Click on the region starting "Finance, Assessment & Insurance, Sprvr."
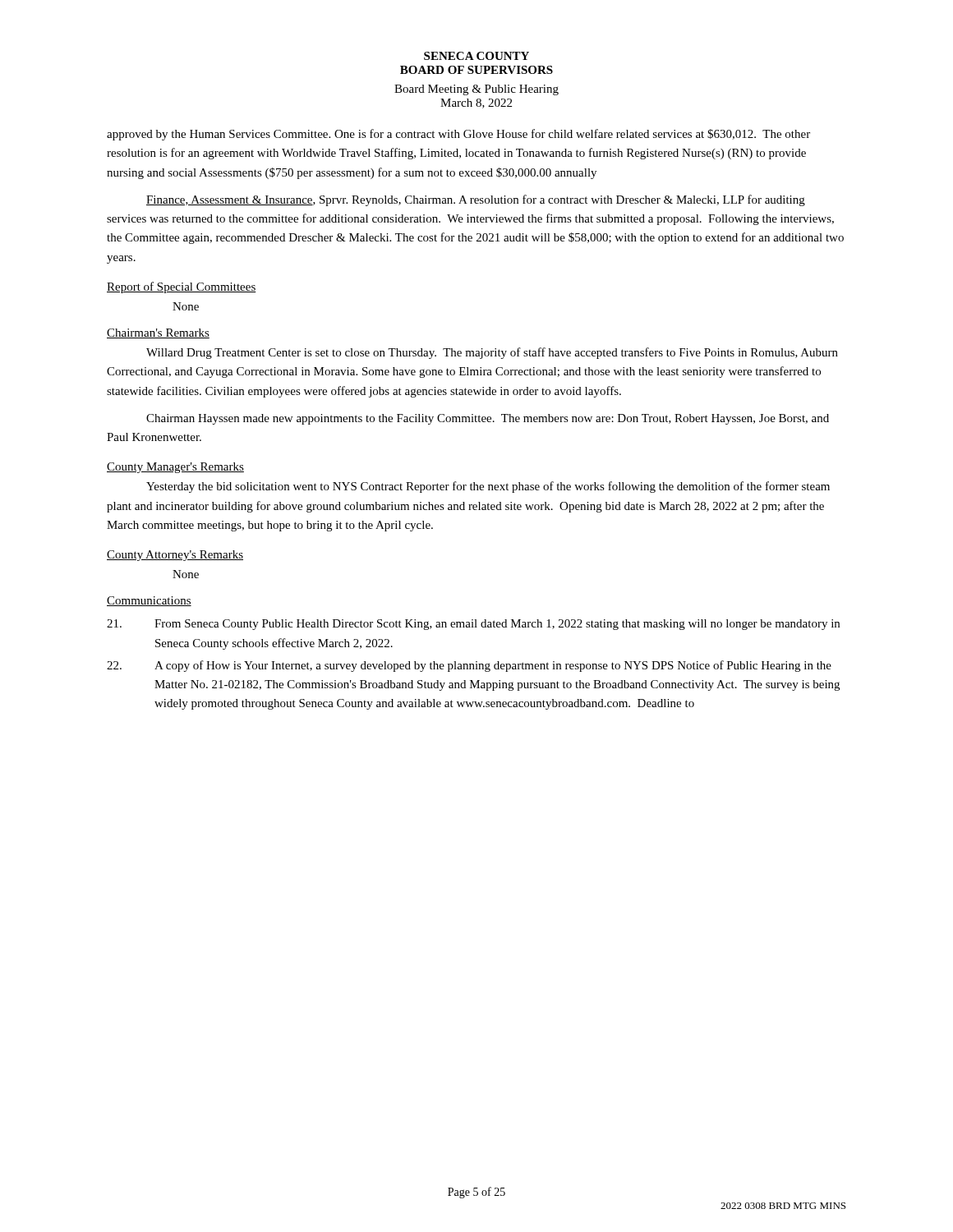Image resolution: width=953 pixels, height=1232 pixels. tap(476, 229)
